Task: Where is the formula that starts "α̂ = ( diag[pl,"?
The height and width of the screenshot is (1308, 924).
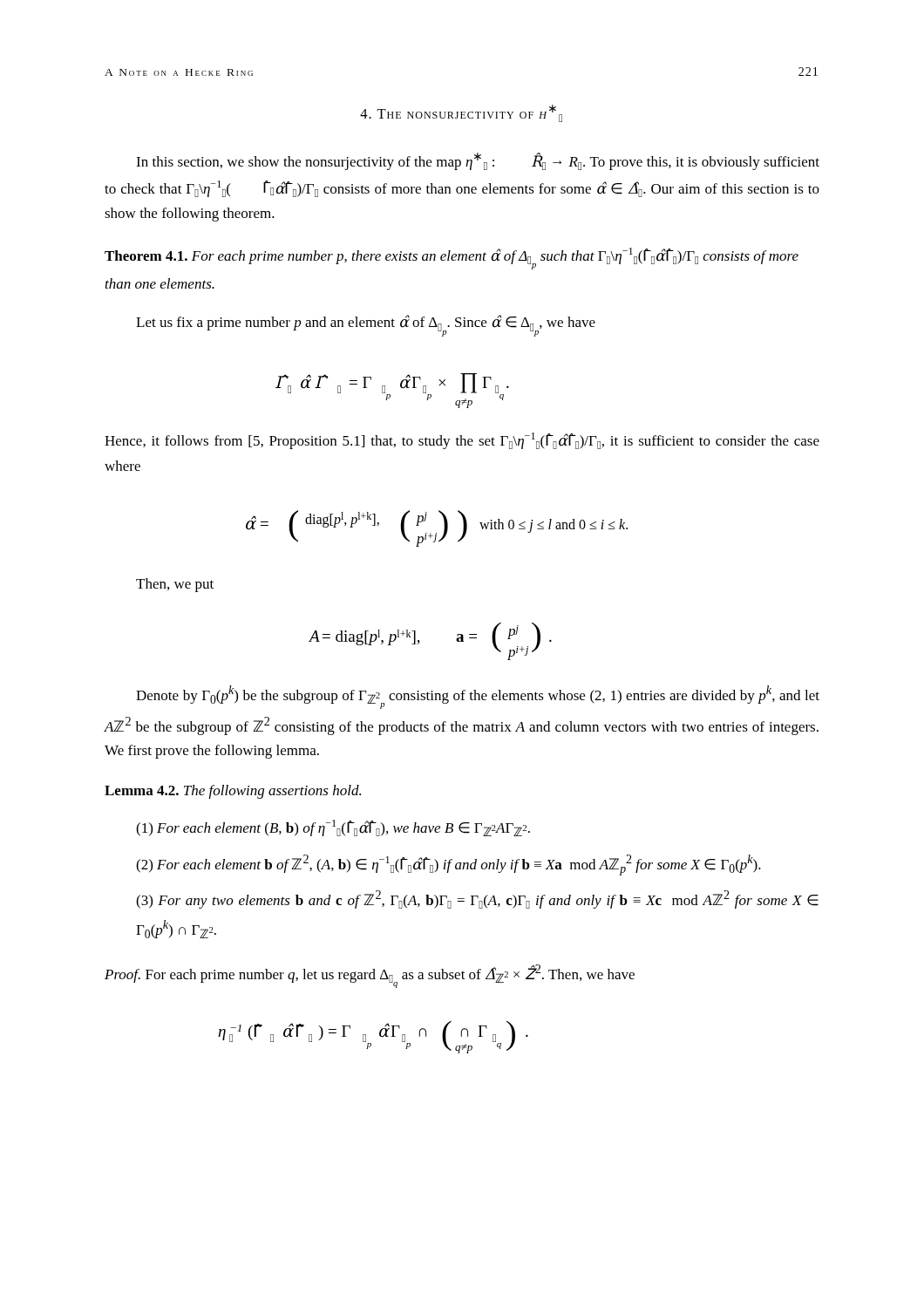Action: click(x=462, y=525)
